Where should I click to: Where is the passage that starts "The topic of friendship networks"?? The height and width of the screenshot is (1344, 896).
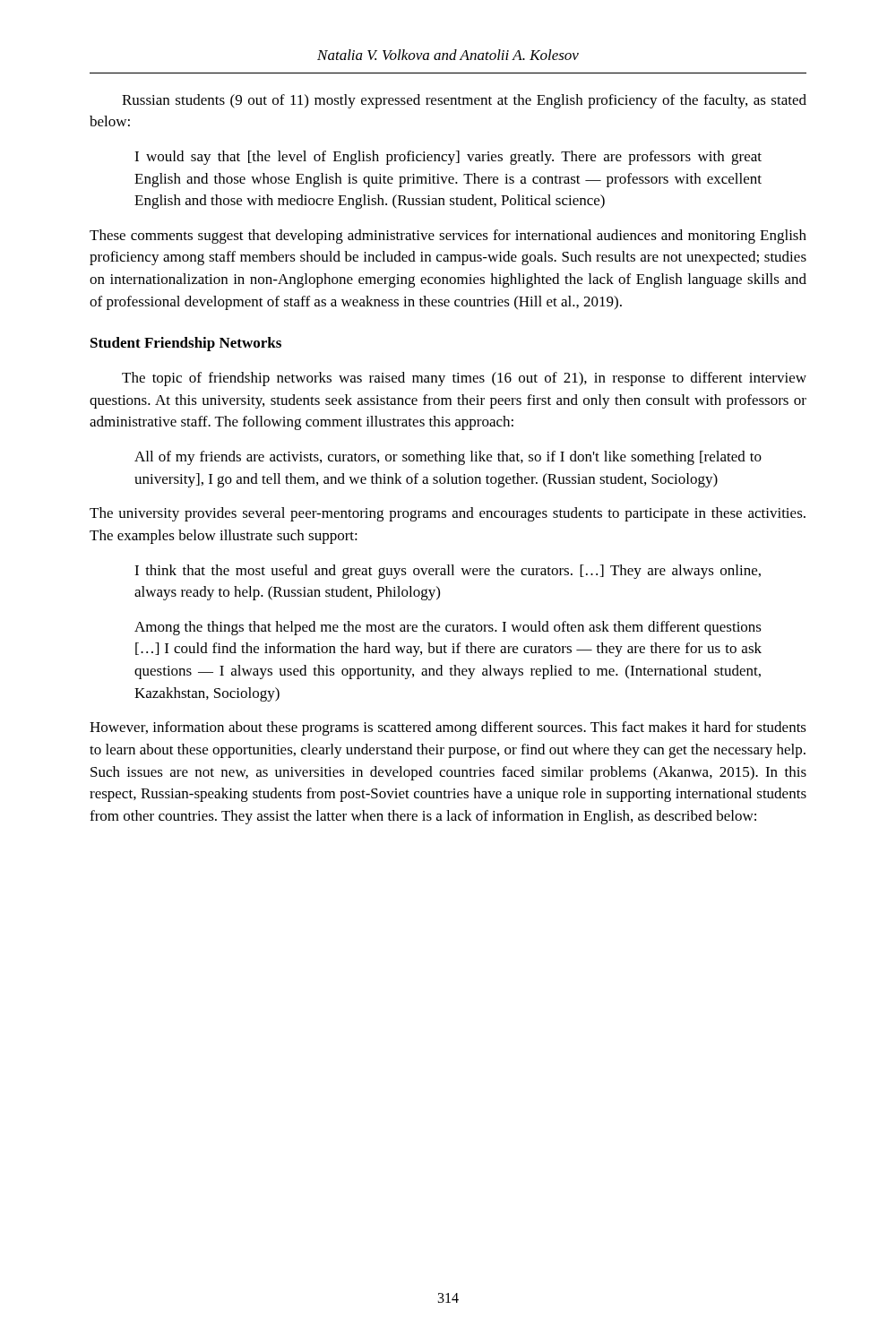point(448,400)
